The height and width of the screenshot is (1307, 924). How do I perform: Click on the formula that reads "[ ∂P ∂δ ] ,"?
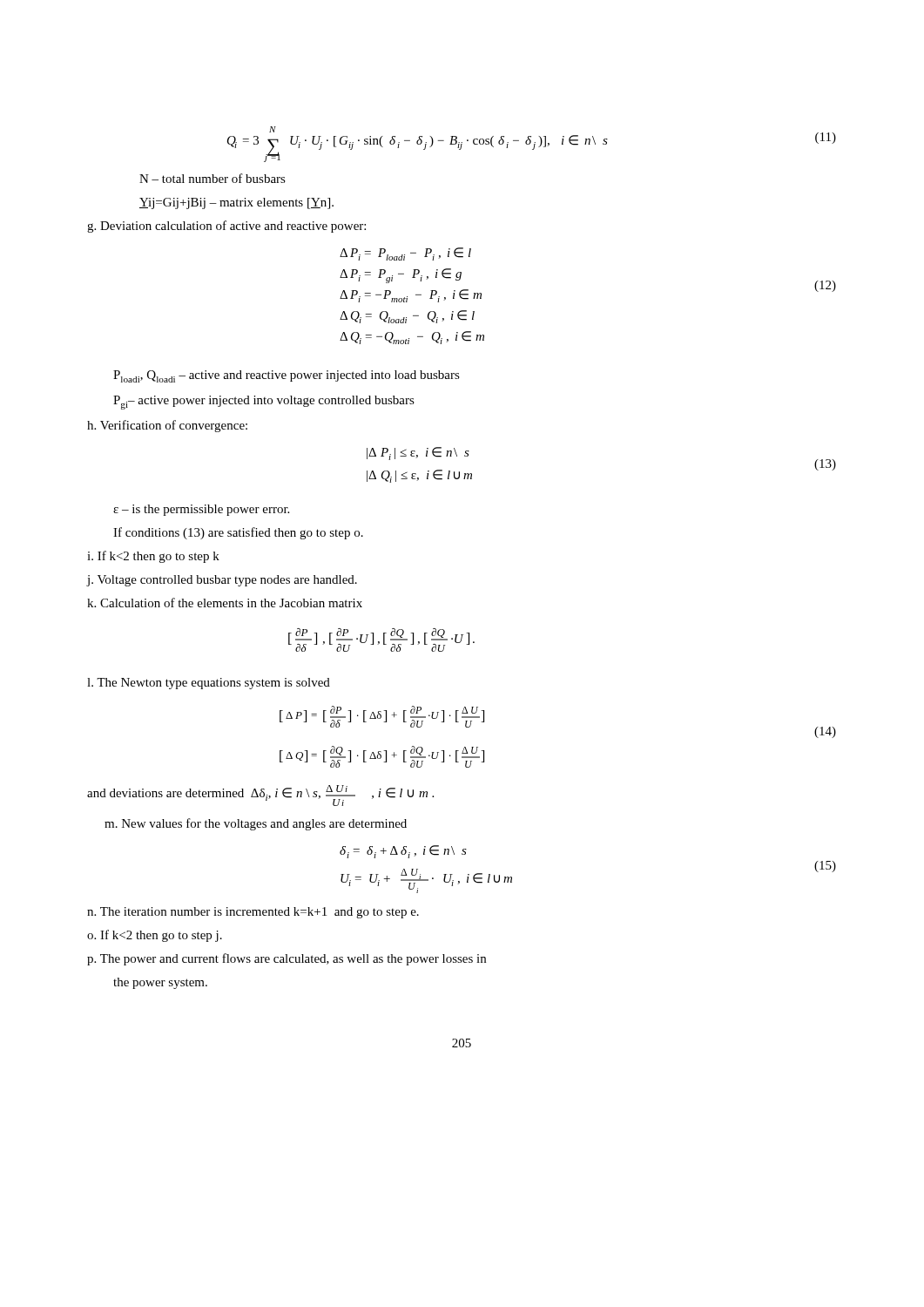[x=462, y=641]
